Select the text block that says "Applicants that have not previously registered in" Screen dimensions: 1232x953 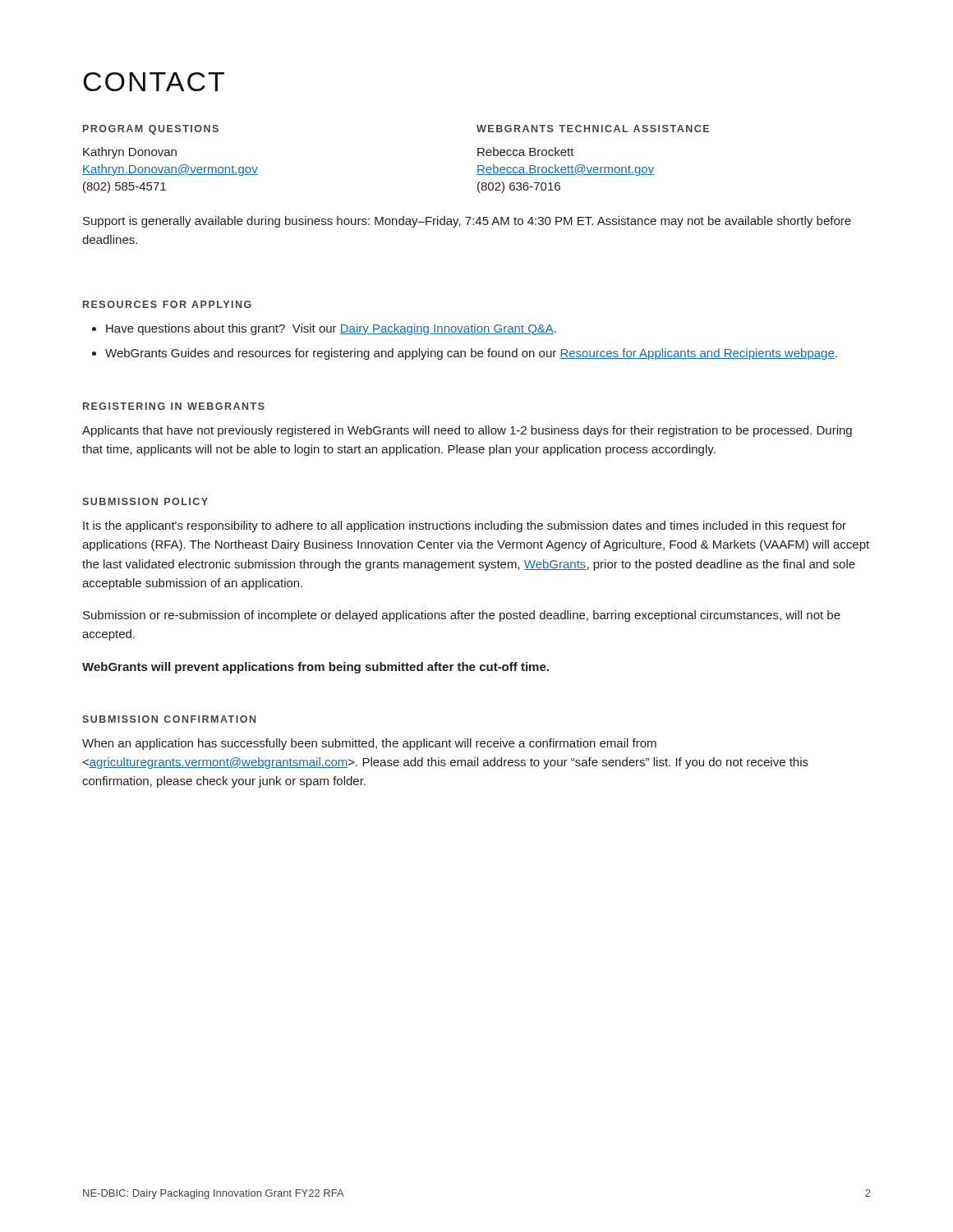coord(476,439)
